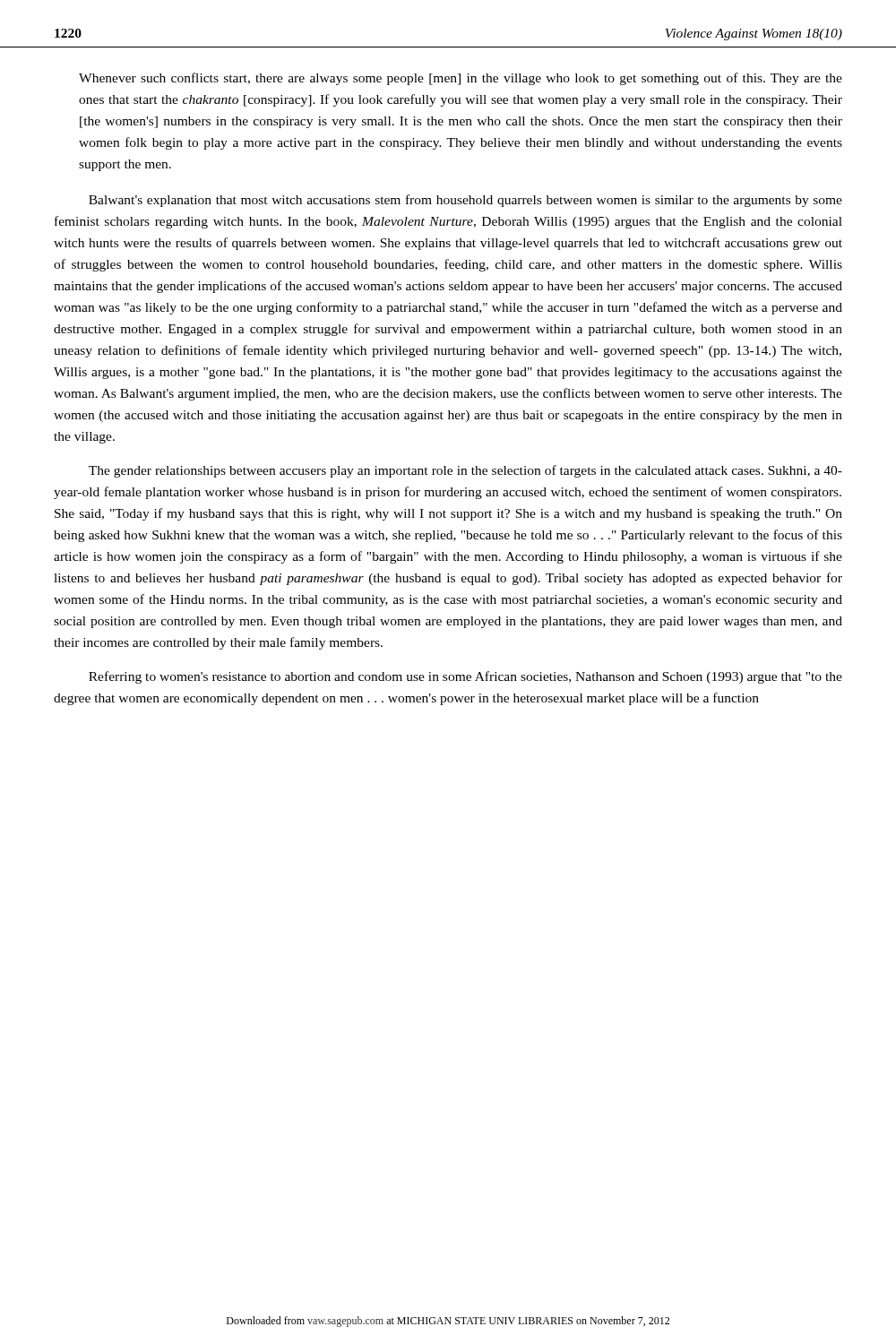
Task: Select the text starting "Whenever such conflicts start, there are"
Action: [x=461, y=121]
